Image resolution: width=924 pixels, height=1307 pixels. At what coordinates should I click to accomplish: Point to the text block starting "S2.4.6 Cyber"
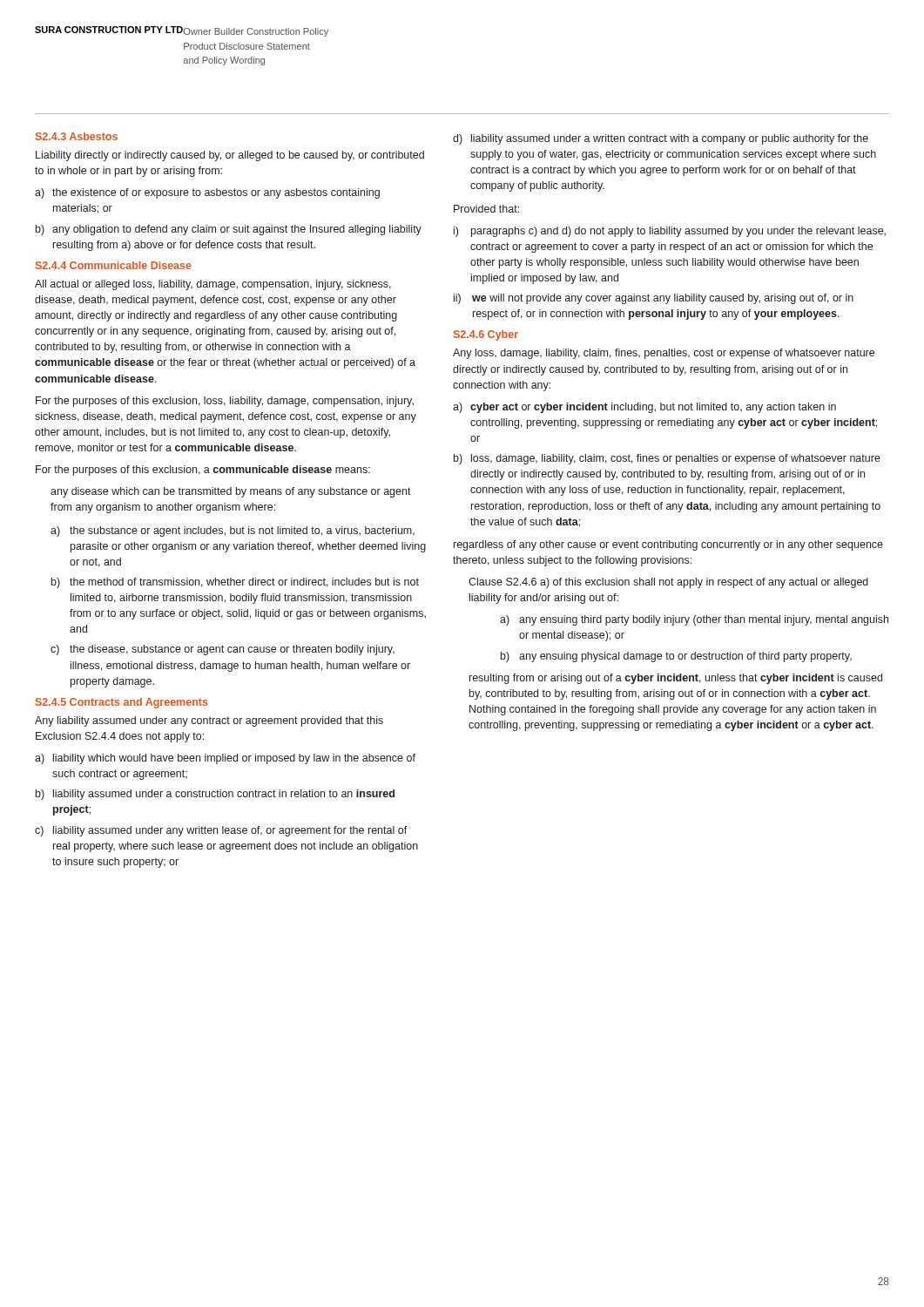click(486, 335)
